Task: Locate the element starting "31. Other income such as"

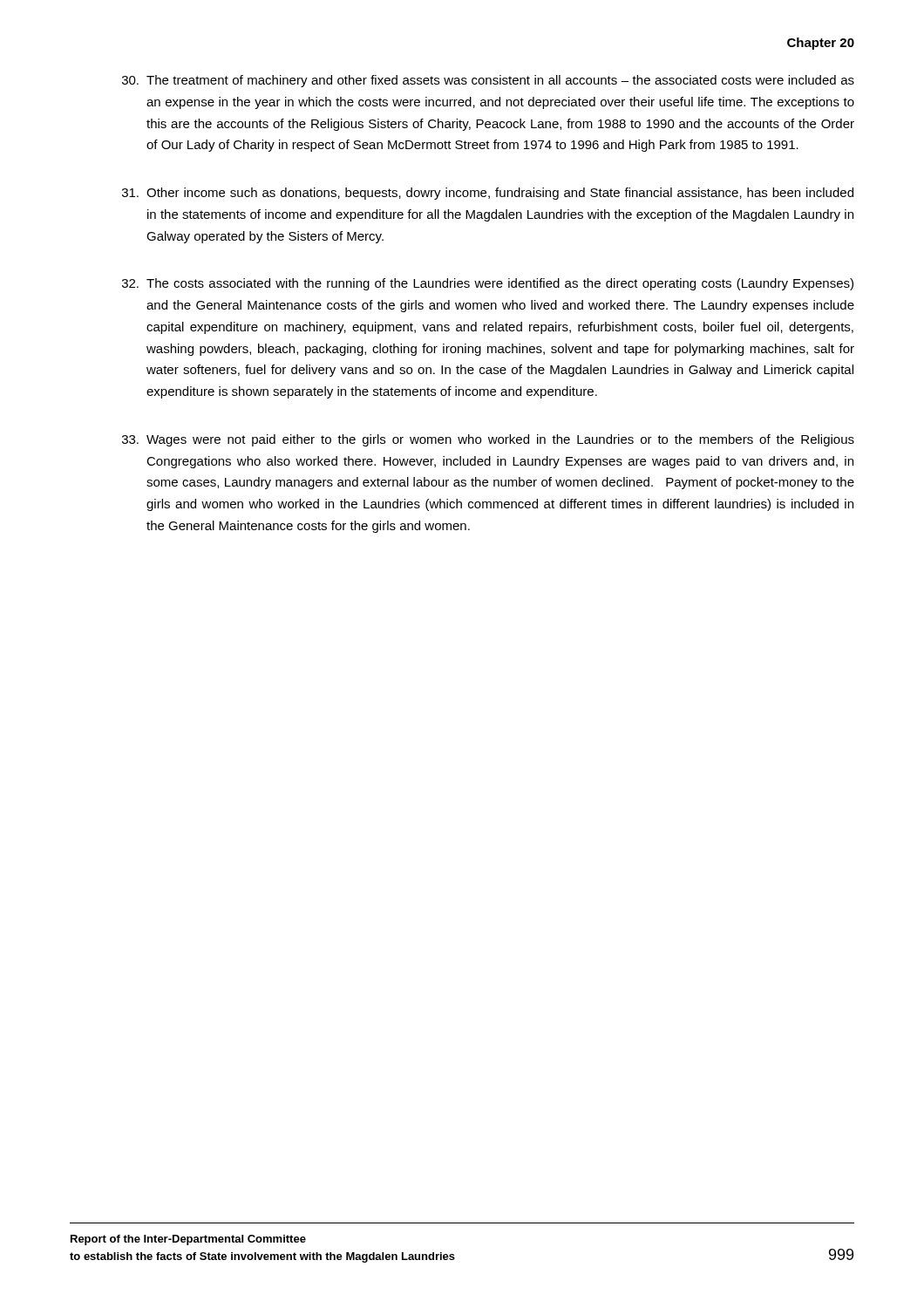Action: point(462,215)
